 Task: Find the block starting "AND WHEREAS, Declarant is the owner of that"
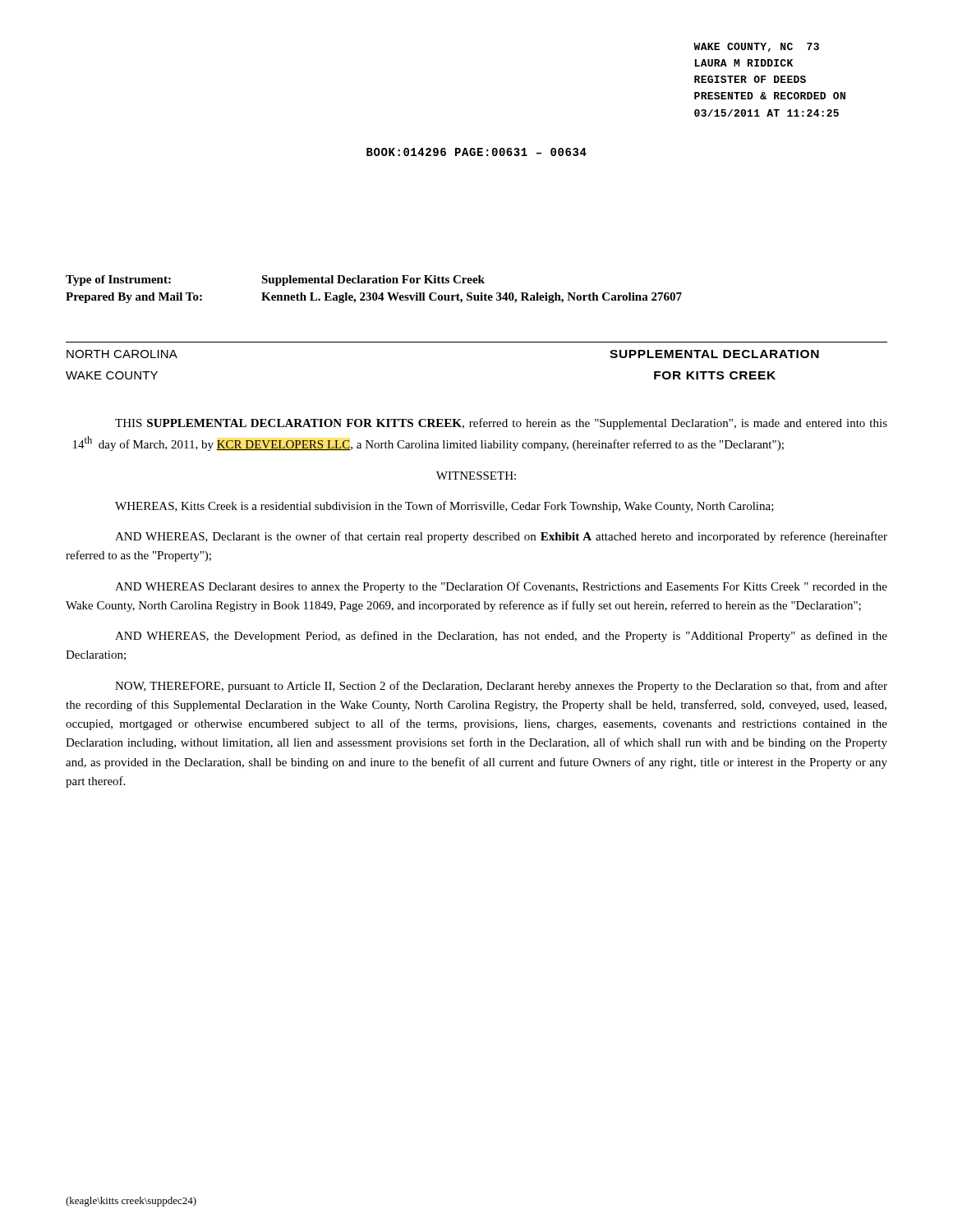point(476,546)
